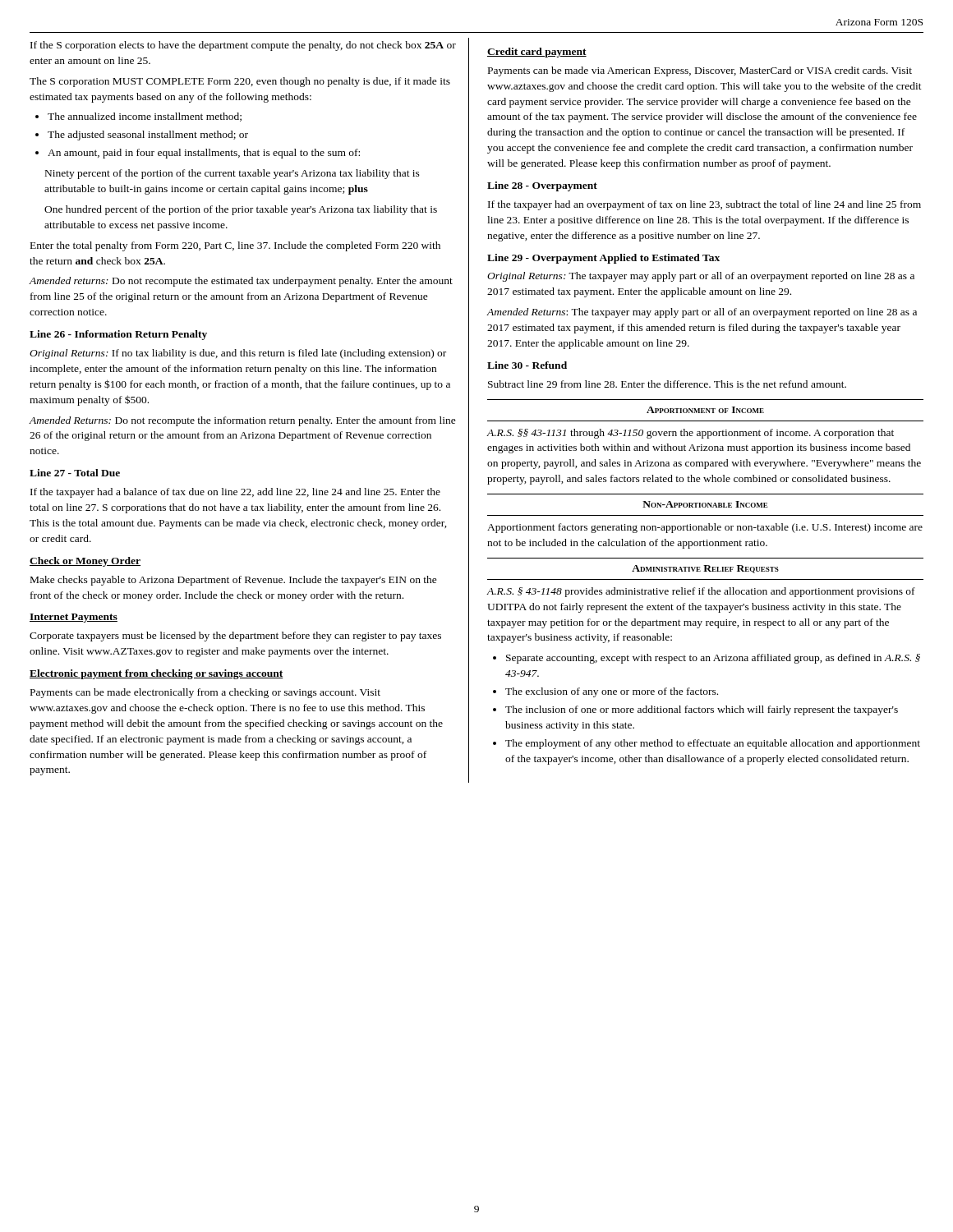Image resolution: width=953 pixels, height=1232 pixels.
Task: Click on the section header that says "Line 29 -"
Action: click(x=603, y=257)
